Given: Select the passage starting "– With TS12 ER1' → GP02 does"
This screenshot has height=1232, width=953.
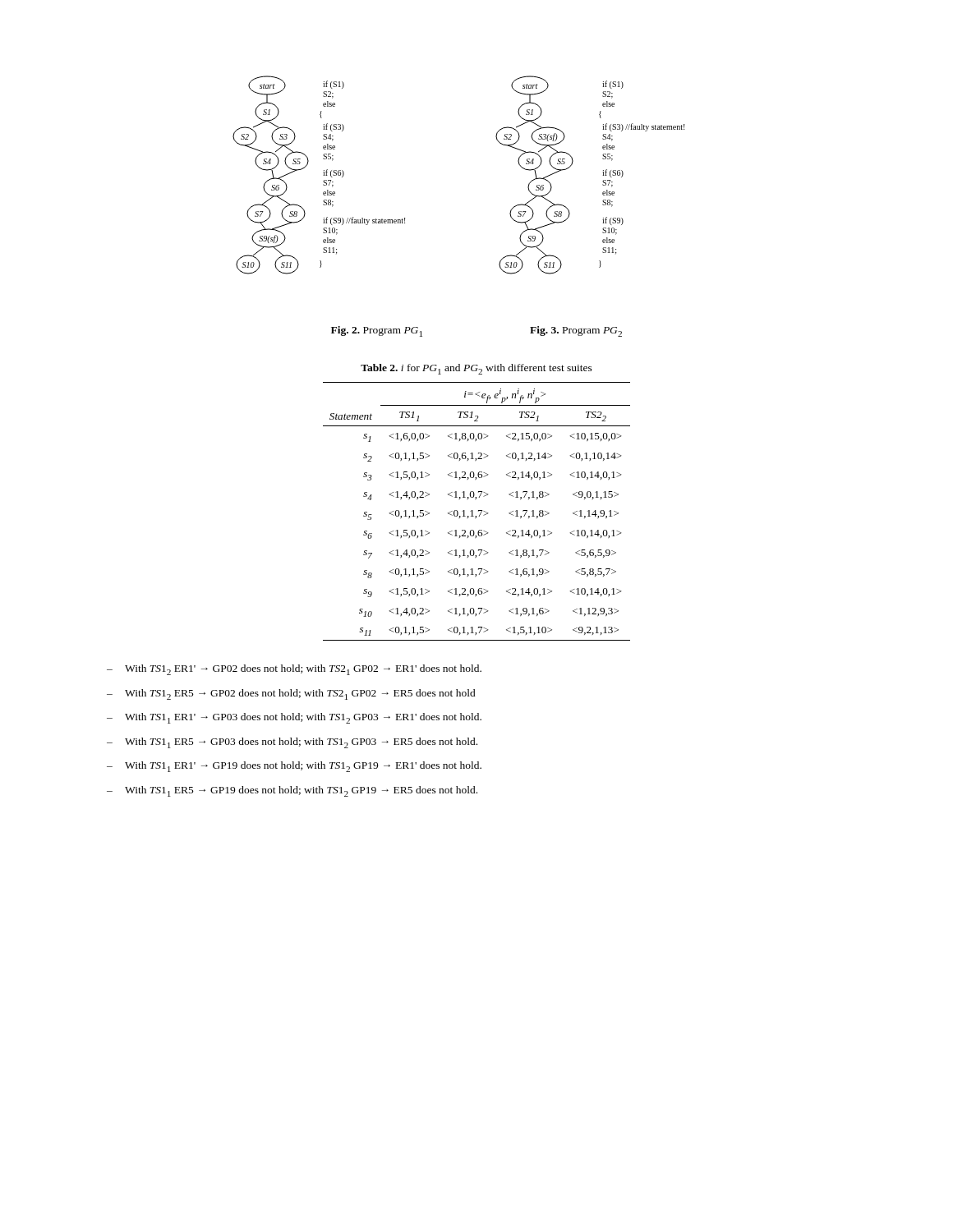Looking at the screenshot, I should (489, 670).
